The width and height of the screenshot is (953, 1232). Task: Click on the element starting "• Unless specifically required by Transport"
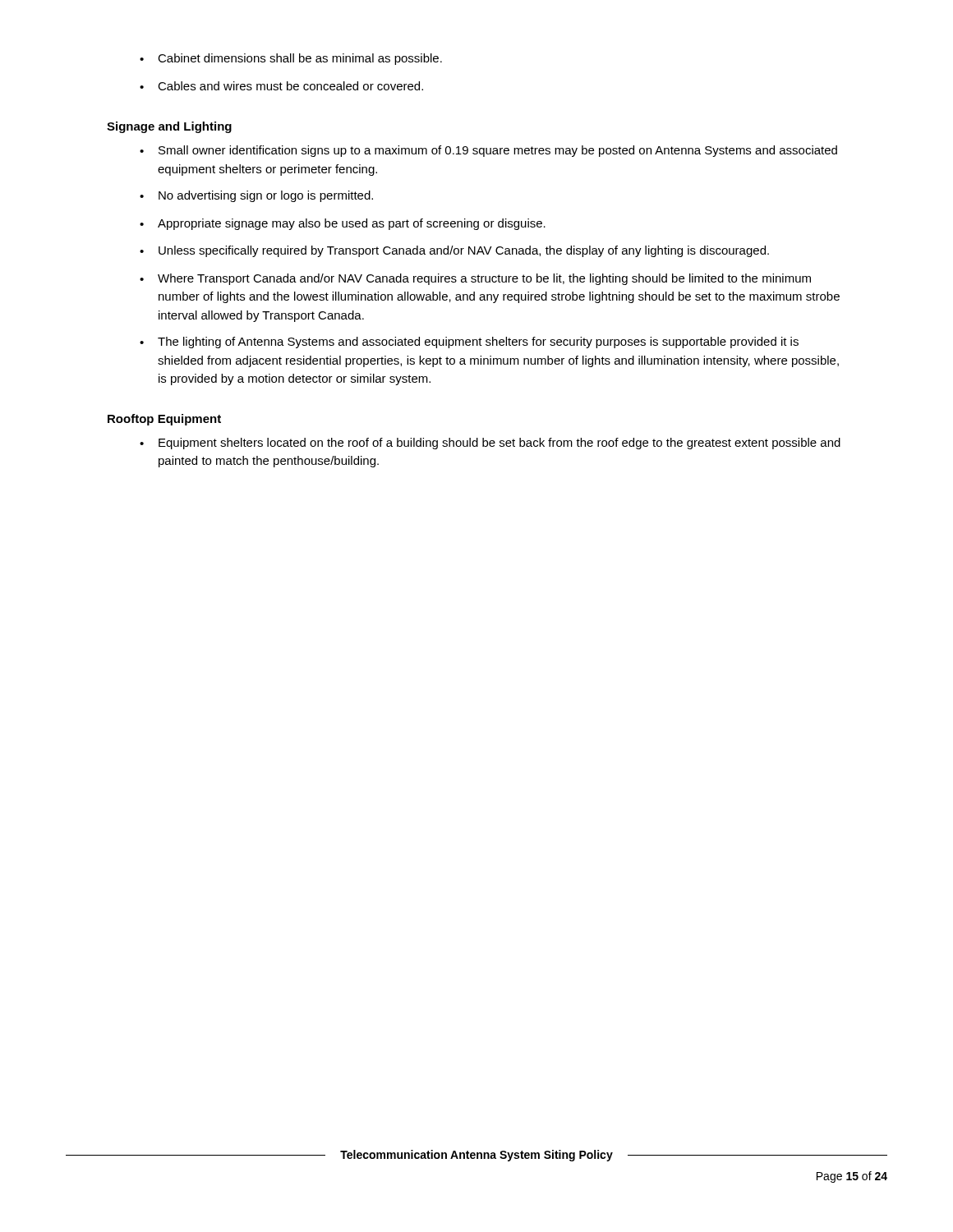tap(493, 251)
